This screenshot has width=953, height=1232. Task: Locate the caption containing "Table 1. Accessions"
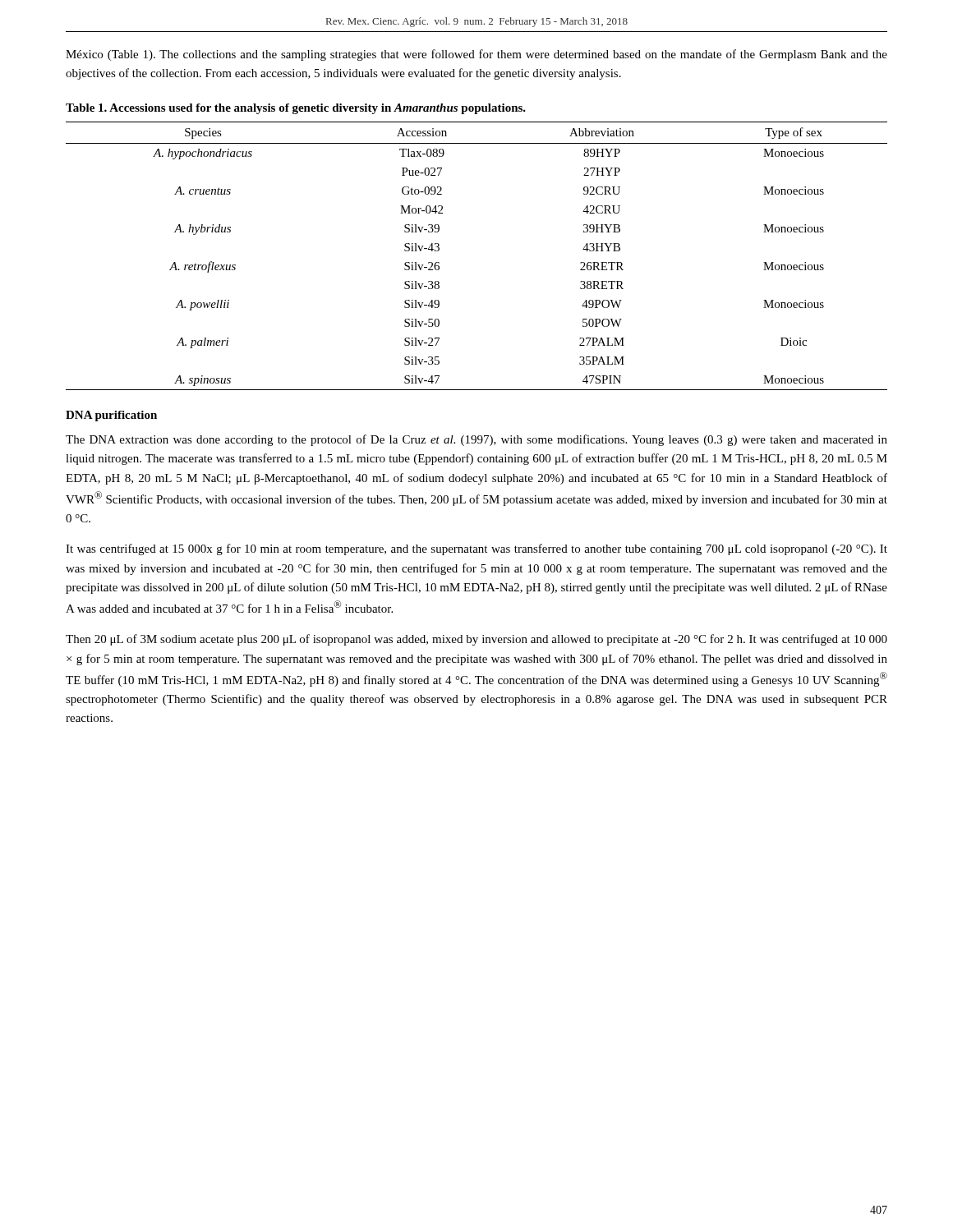coord(296,107)
